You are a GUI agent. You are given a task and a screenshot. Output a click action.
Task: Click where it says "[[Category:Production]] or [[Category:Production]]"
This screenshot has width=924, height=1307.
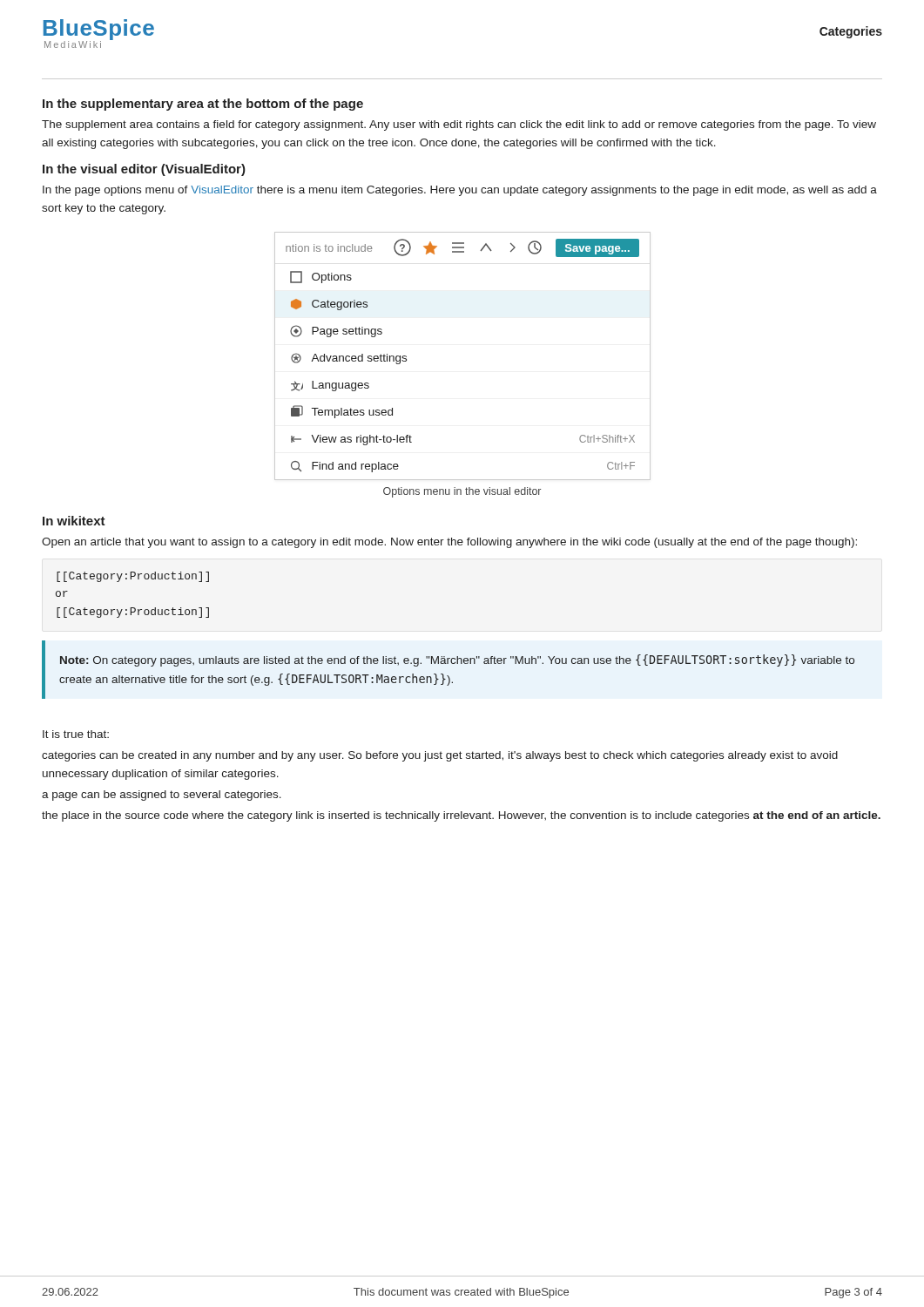pos(133,577)
